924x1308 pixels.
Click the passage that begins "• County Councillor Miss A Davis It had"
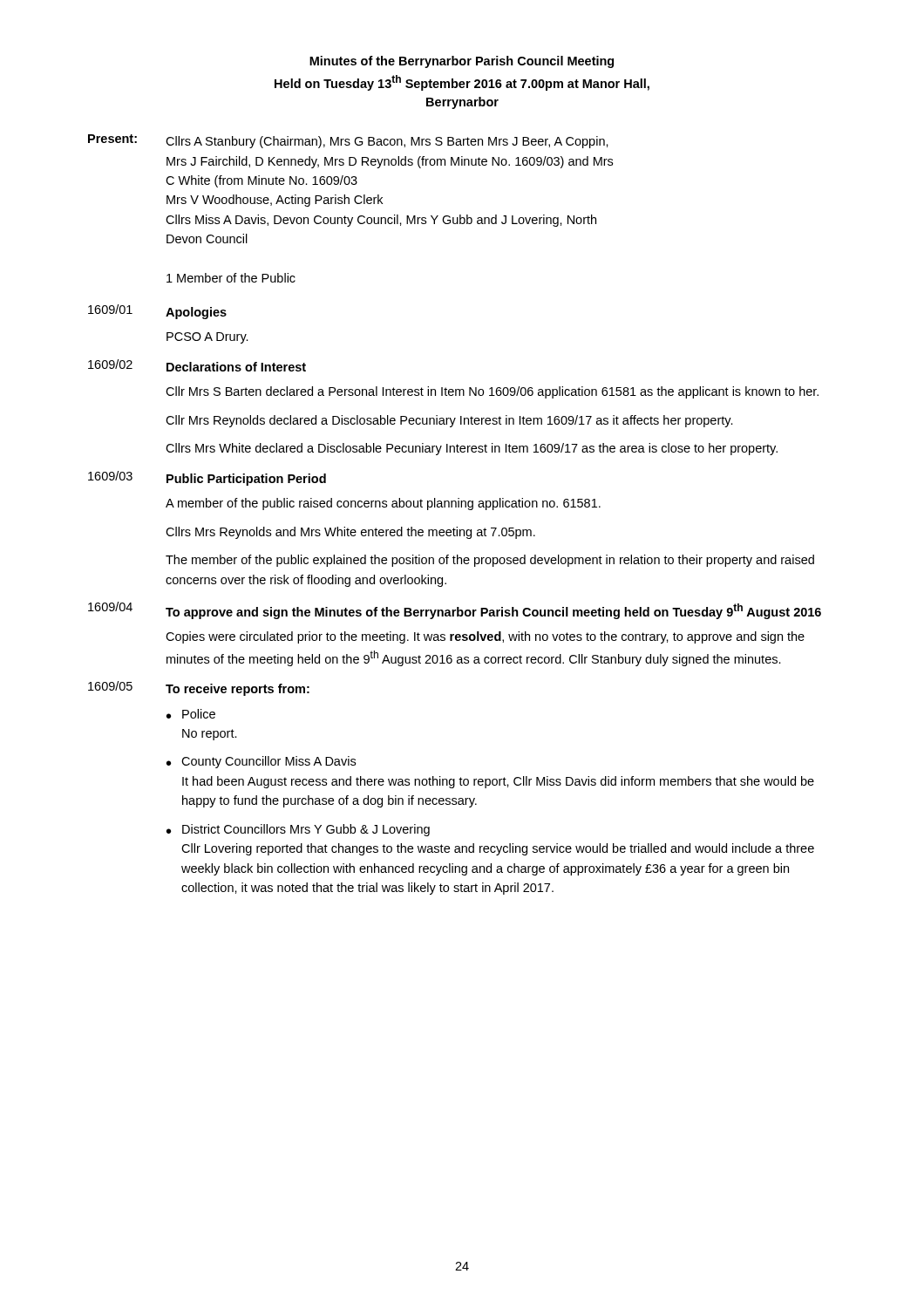coord(501,781)
